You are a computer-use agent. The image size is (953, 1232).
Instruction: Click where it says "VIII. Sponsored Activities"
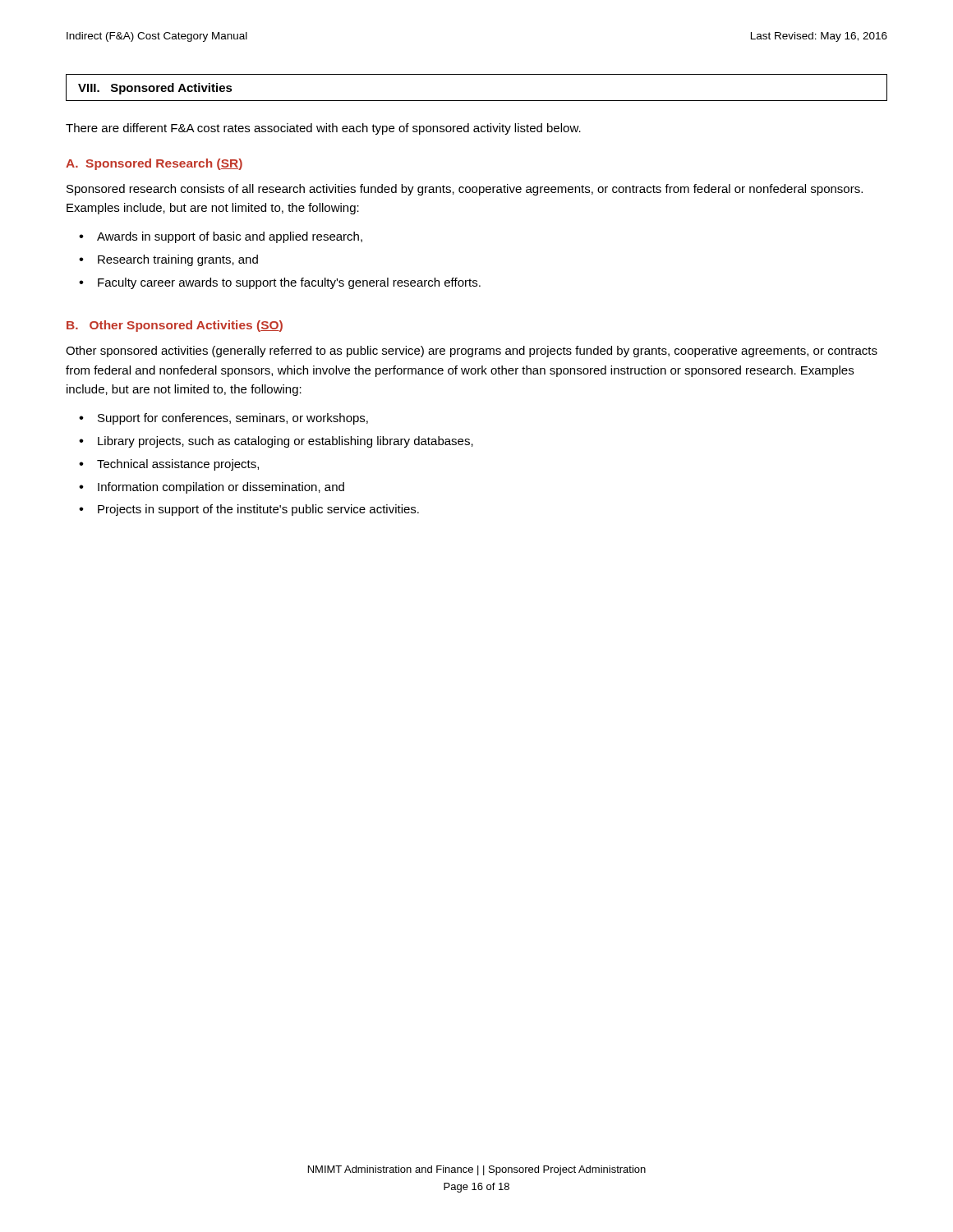coord(155,87)
